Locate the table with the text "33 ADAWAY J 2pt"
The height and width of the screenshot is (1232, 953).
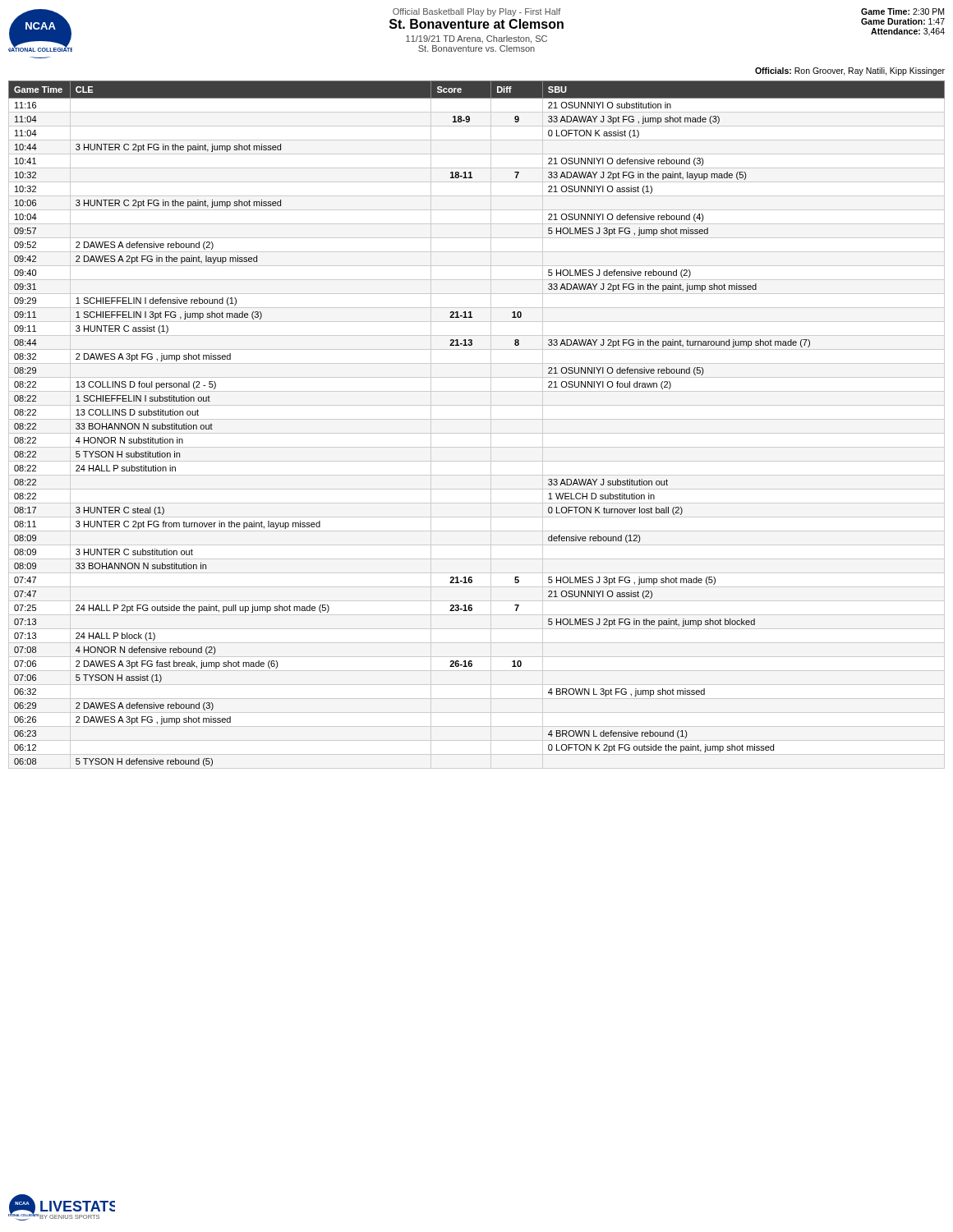476,425
